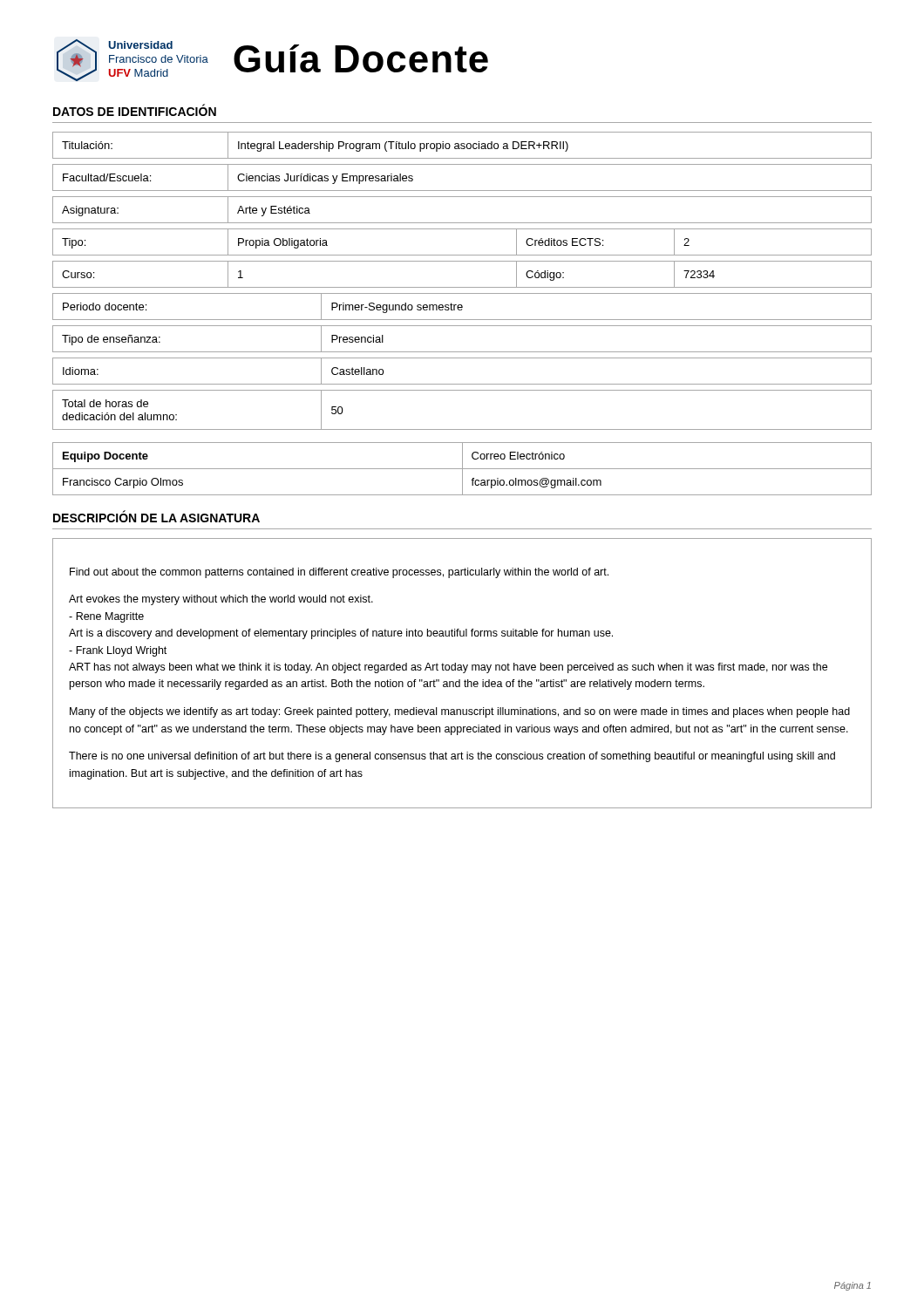
Task: Click on the table containing "Equipo Docente"
Action: pos(462,469)
